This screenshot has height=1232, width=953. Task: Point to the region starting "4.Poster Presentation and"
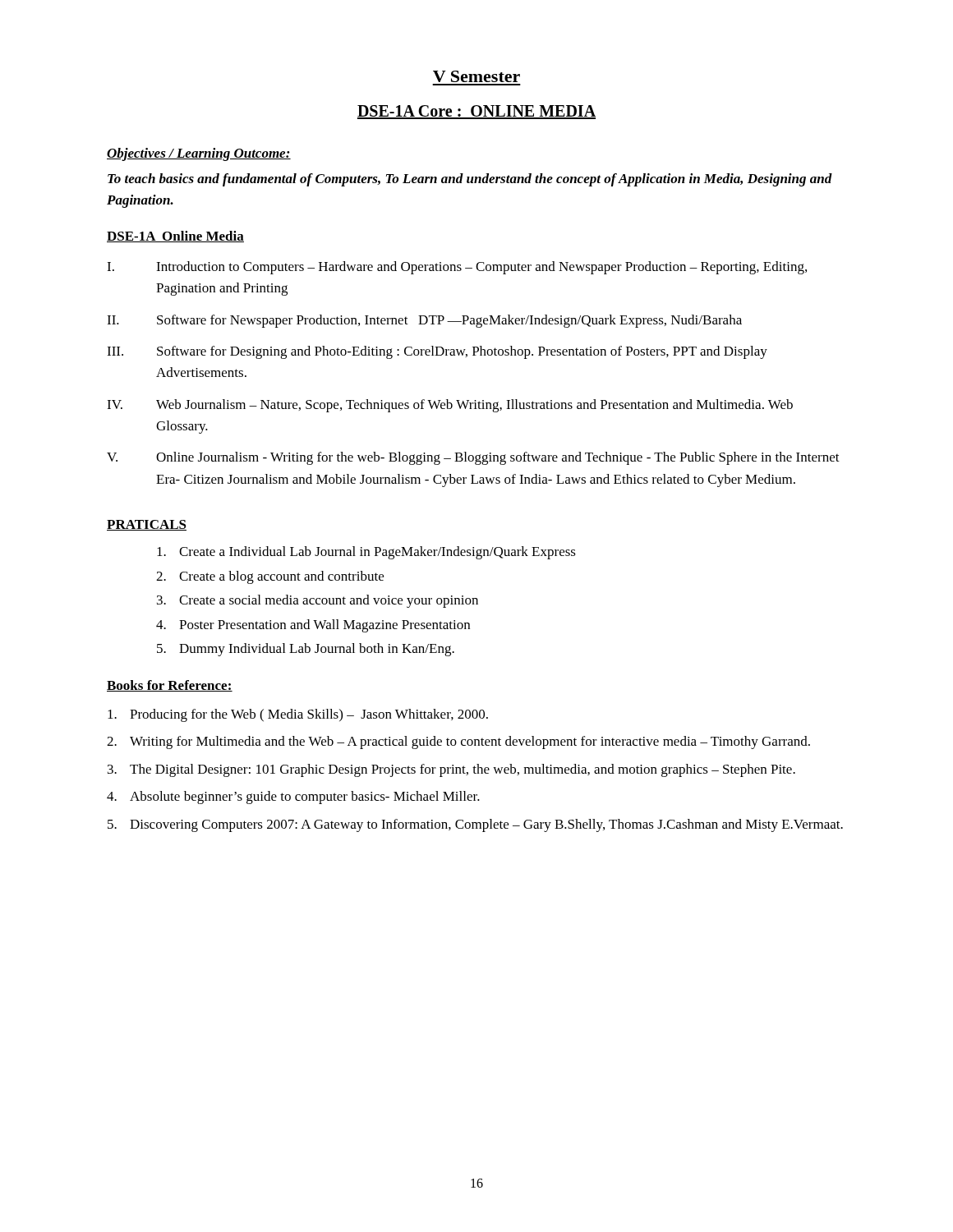313,625
